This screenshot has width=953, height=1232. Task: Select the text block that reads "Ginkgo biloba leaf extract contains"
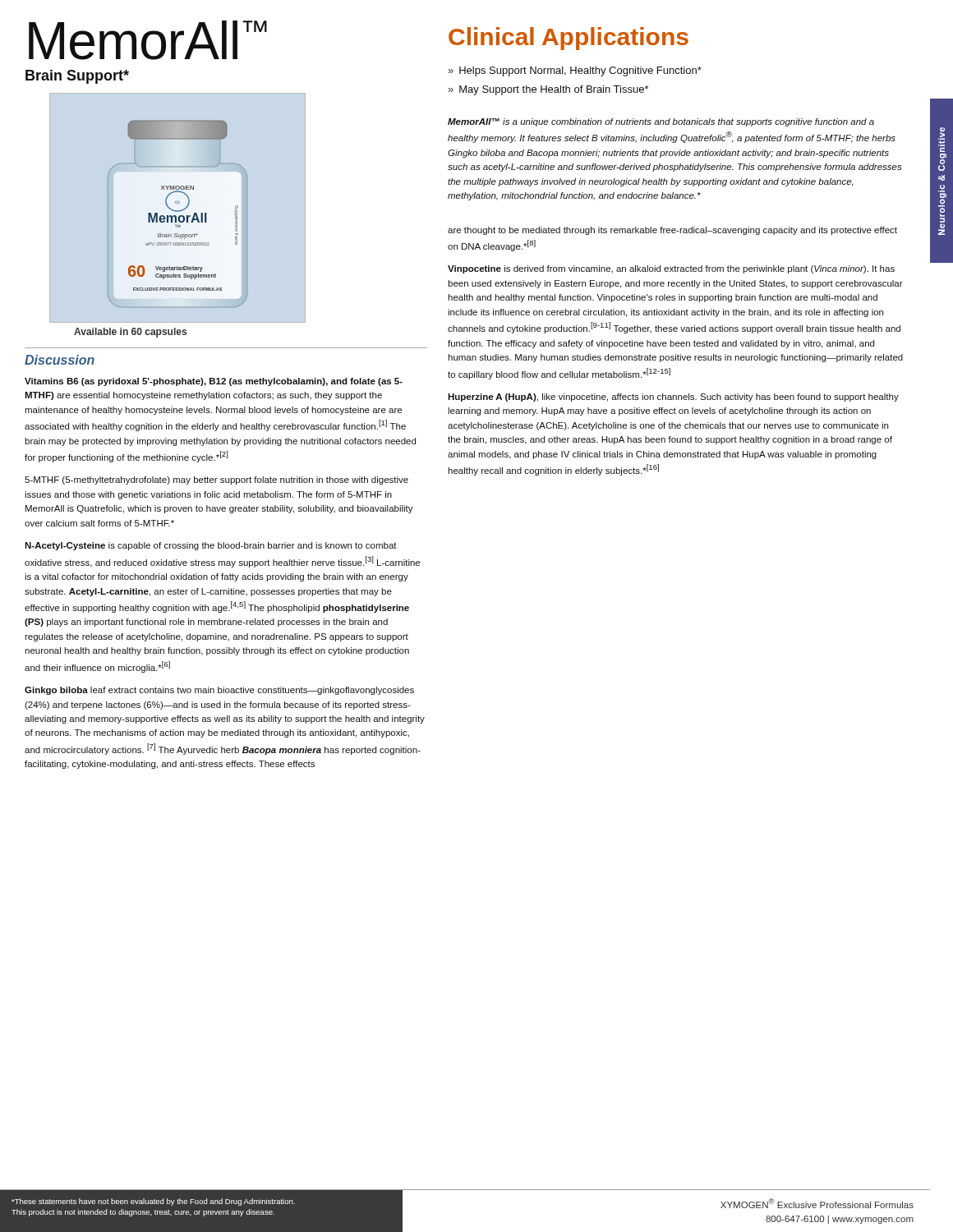click(225, 727)
